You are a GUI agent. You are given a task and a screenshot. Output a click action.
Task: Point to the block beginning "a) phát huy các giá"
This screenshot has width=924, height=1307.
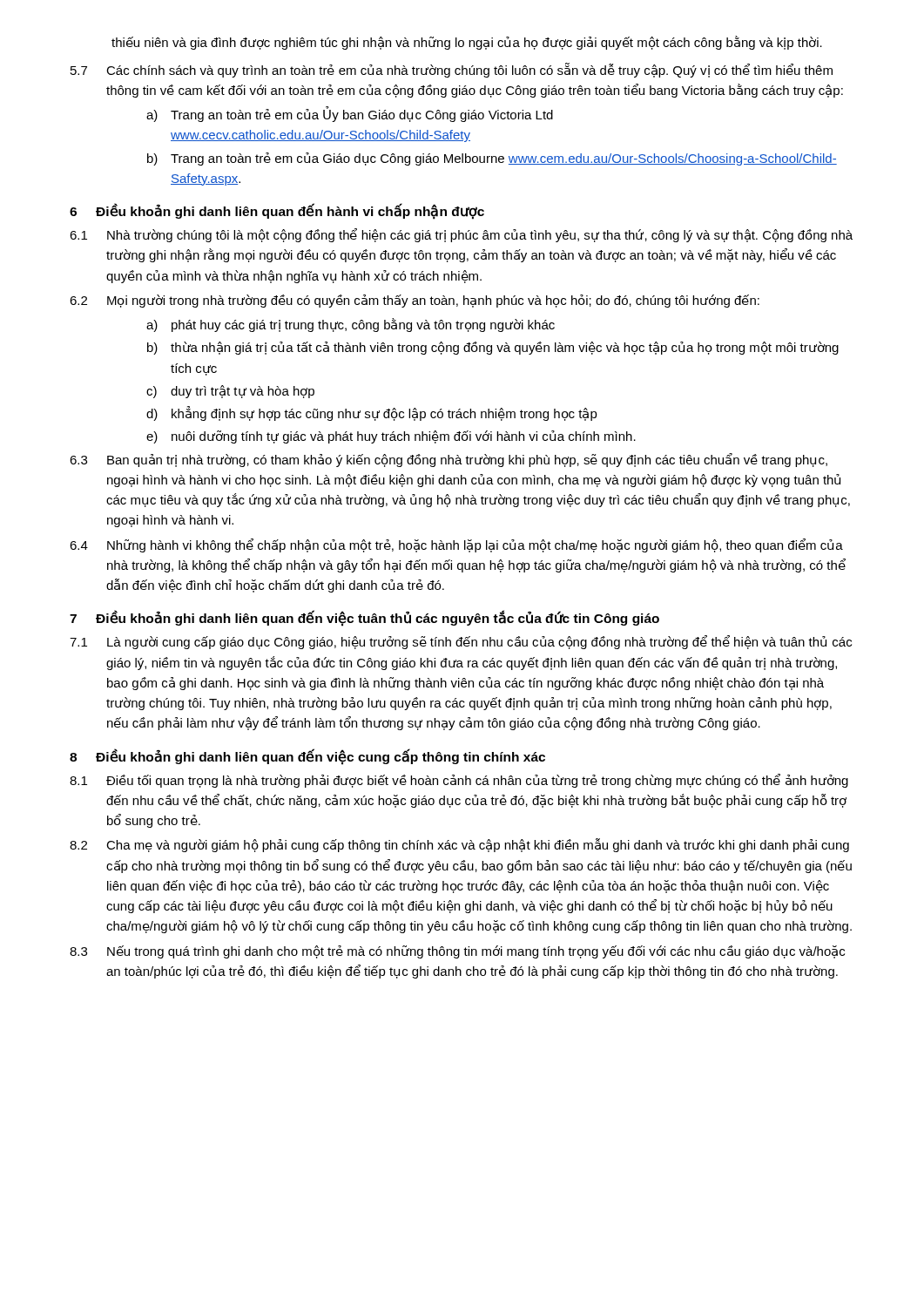[500, 325]
